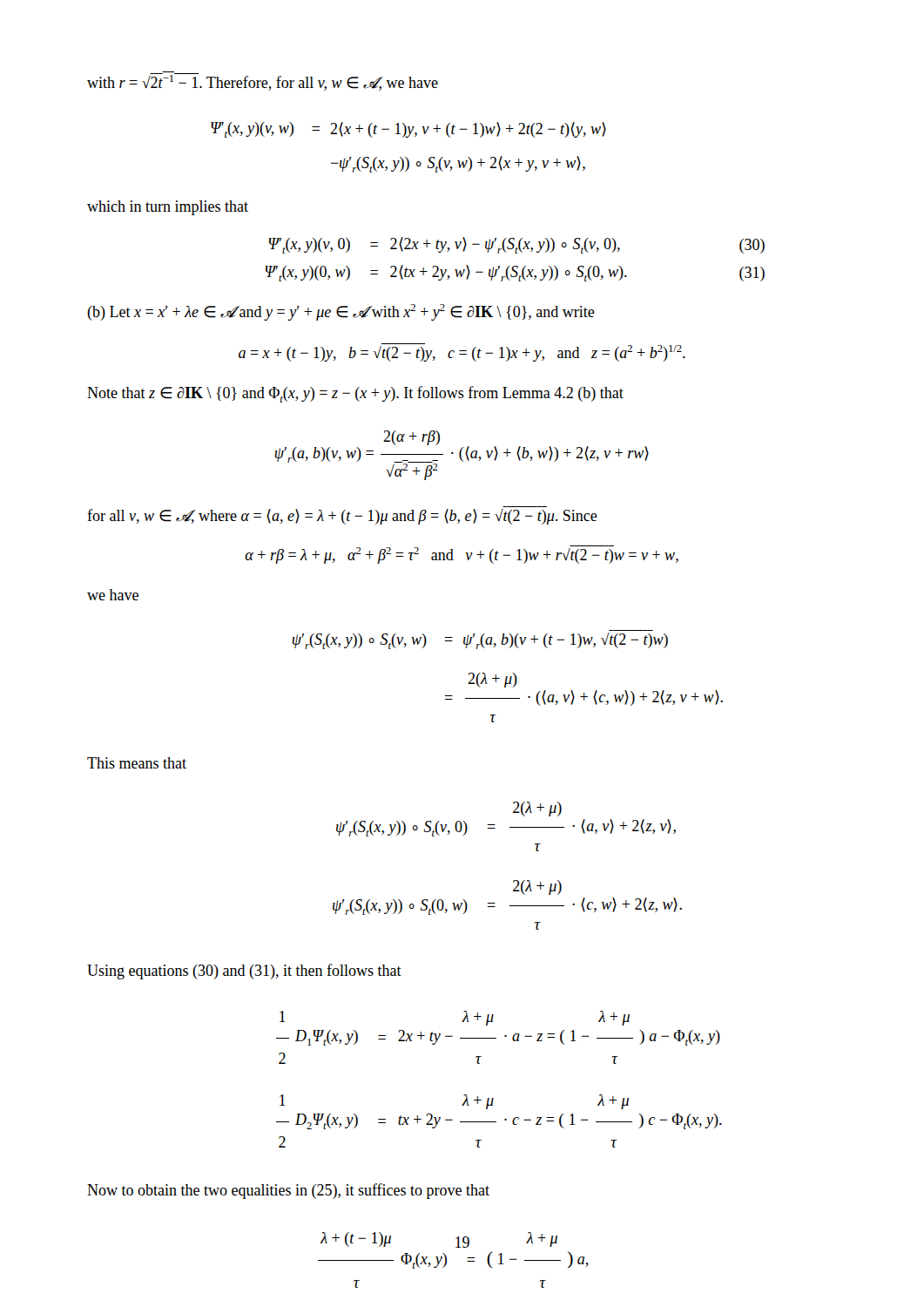Point to the text starting "(b) Let x = x′ +"
924x1307 pixels.
[x=341, y=311]
